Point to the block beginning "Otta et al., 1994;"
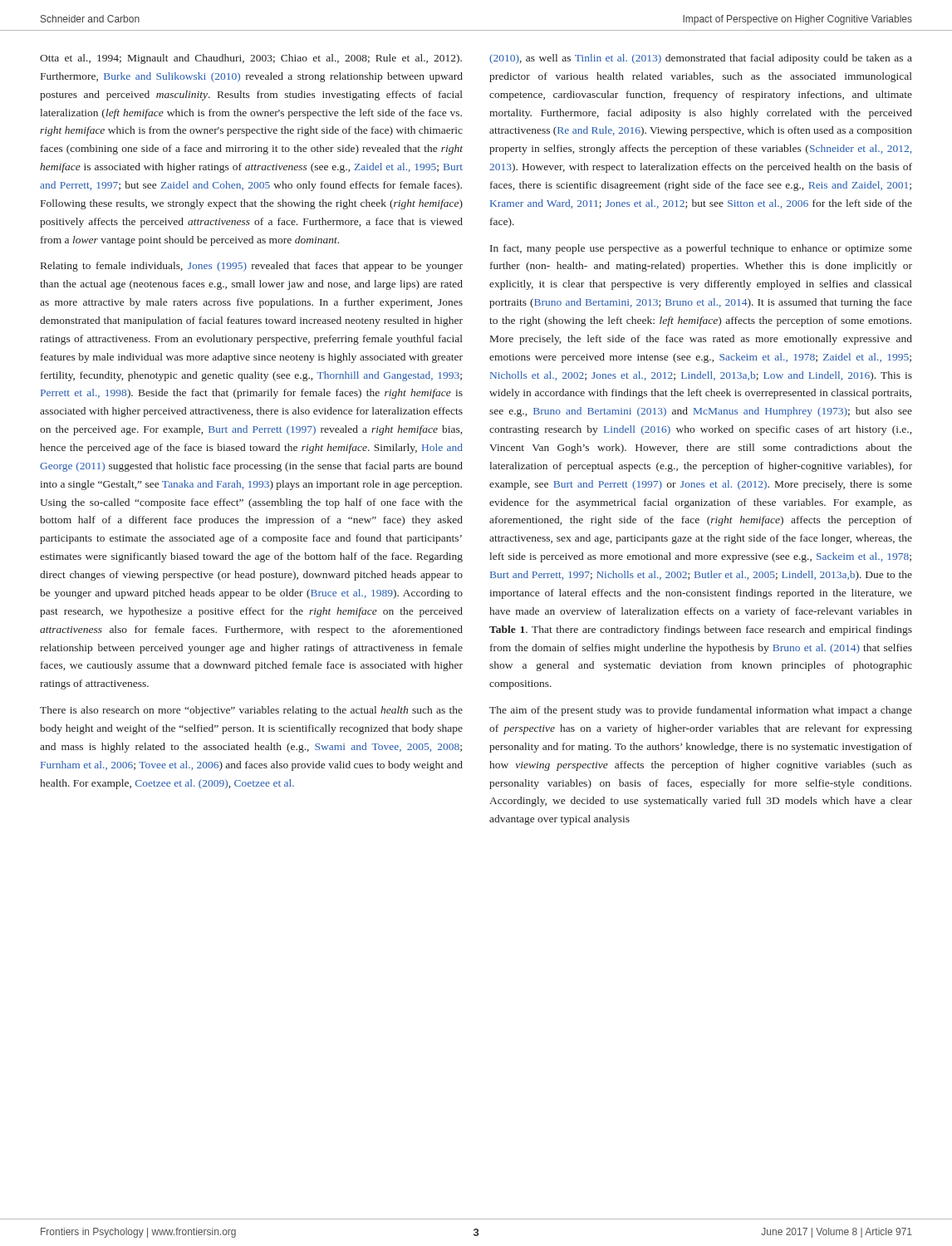 coord(251,149)
